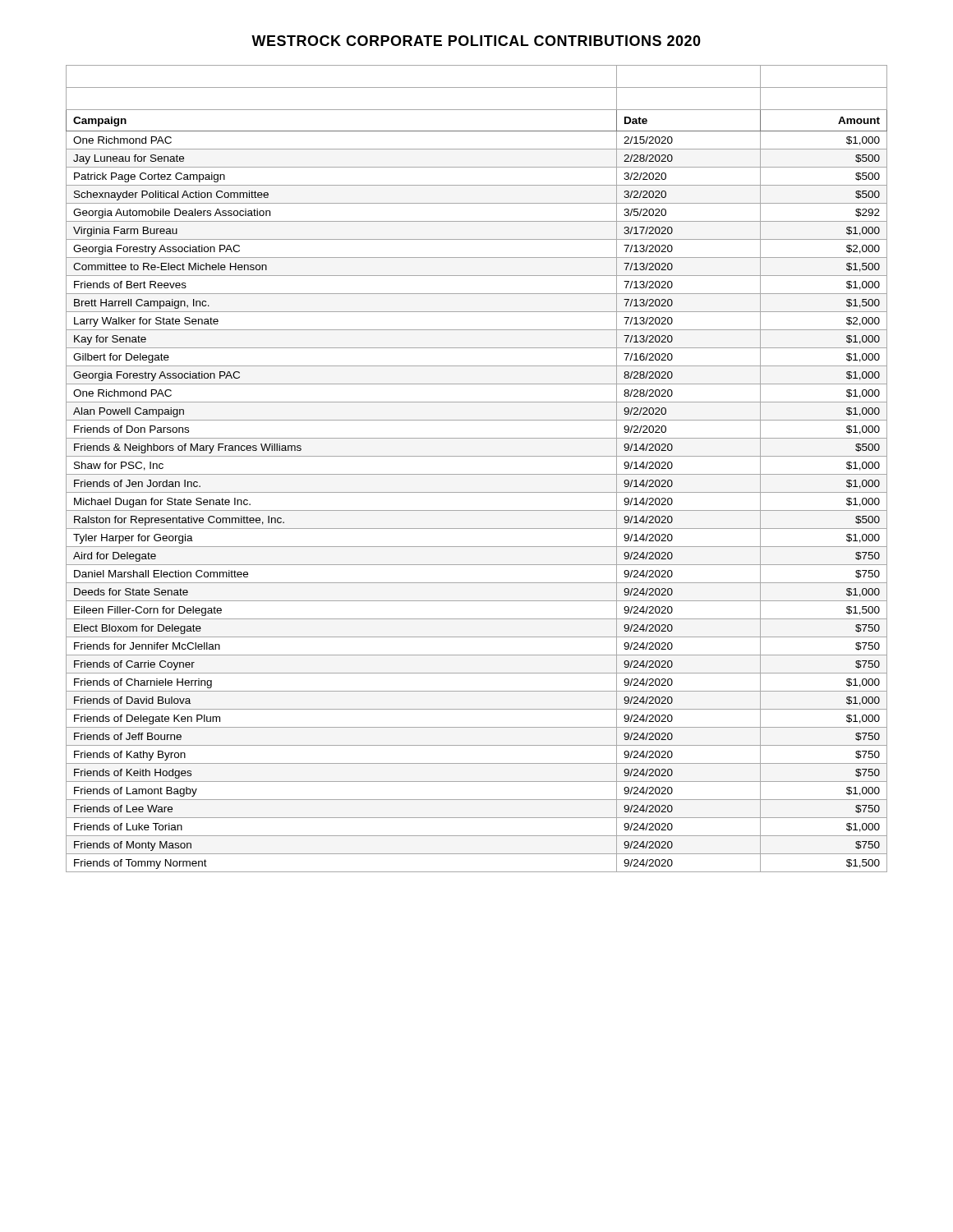Find a table
Image resolution: width=953 pixels, height=1232 pixels.
[476, 469]
